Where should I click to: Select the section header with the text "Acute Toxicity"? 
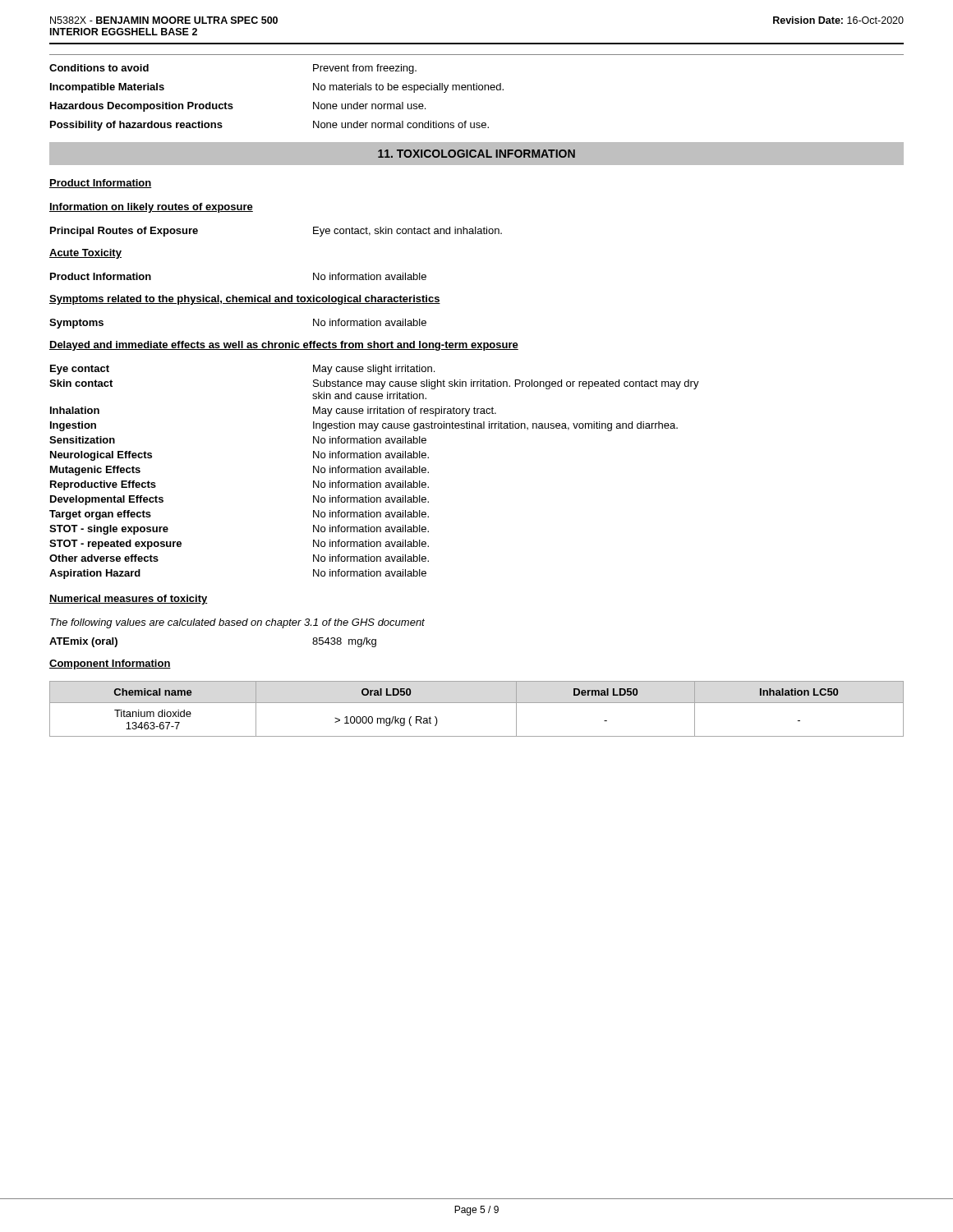pyautogui.click(x=85, y=253)
